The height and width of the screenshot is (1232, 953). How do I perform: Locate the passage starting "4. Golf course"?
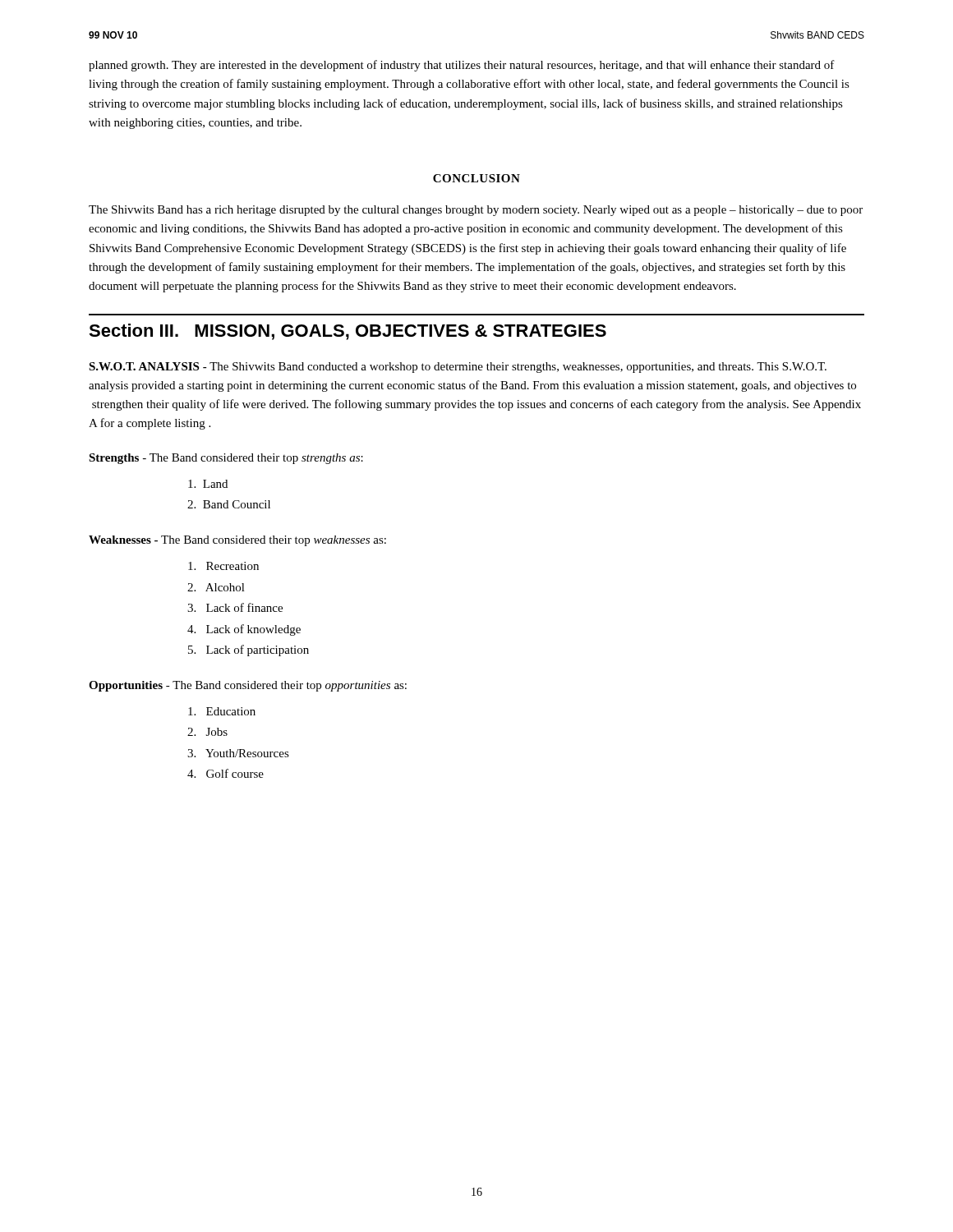point(225,774)
